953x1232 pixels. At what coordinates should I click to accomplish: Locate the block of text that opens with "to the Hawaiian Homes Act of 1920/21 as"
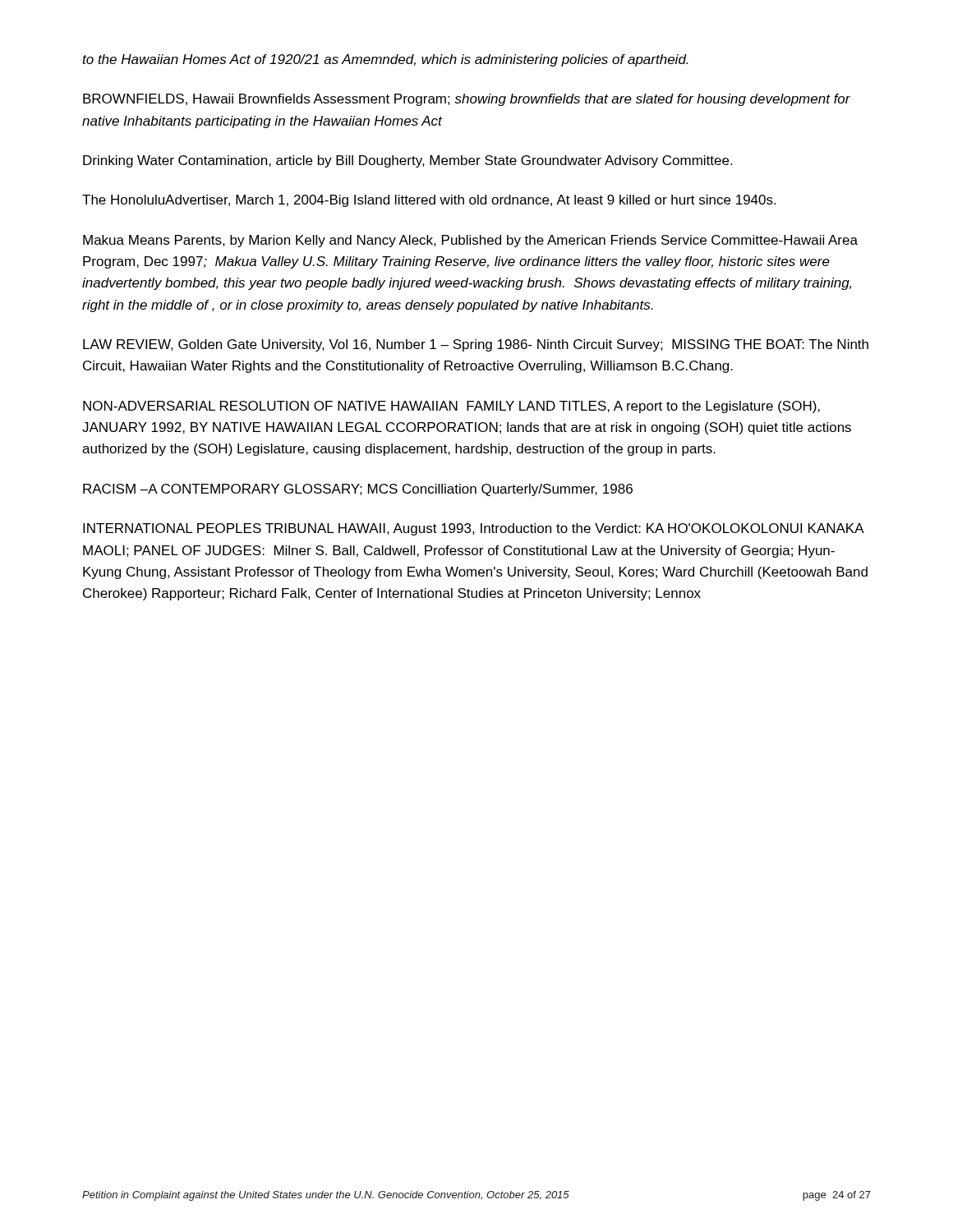coord(386,60)
